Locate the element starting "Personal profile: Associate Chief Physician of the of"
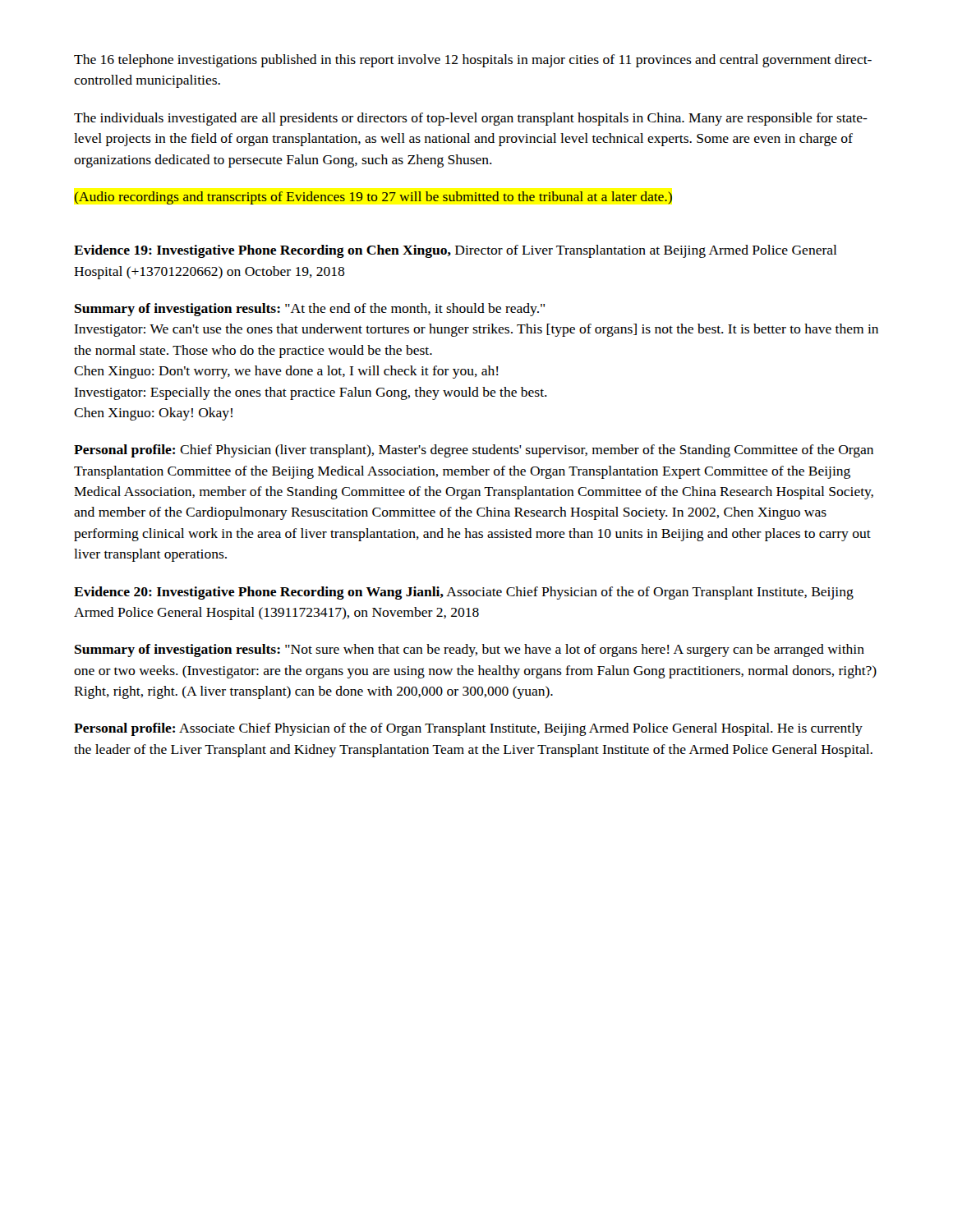Viewport: 953px width, 1232px height. 474,738
